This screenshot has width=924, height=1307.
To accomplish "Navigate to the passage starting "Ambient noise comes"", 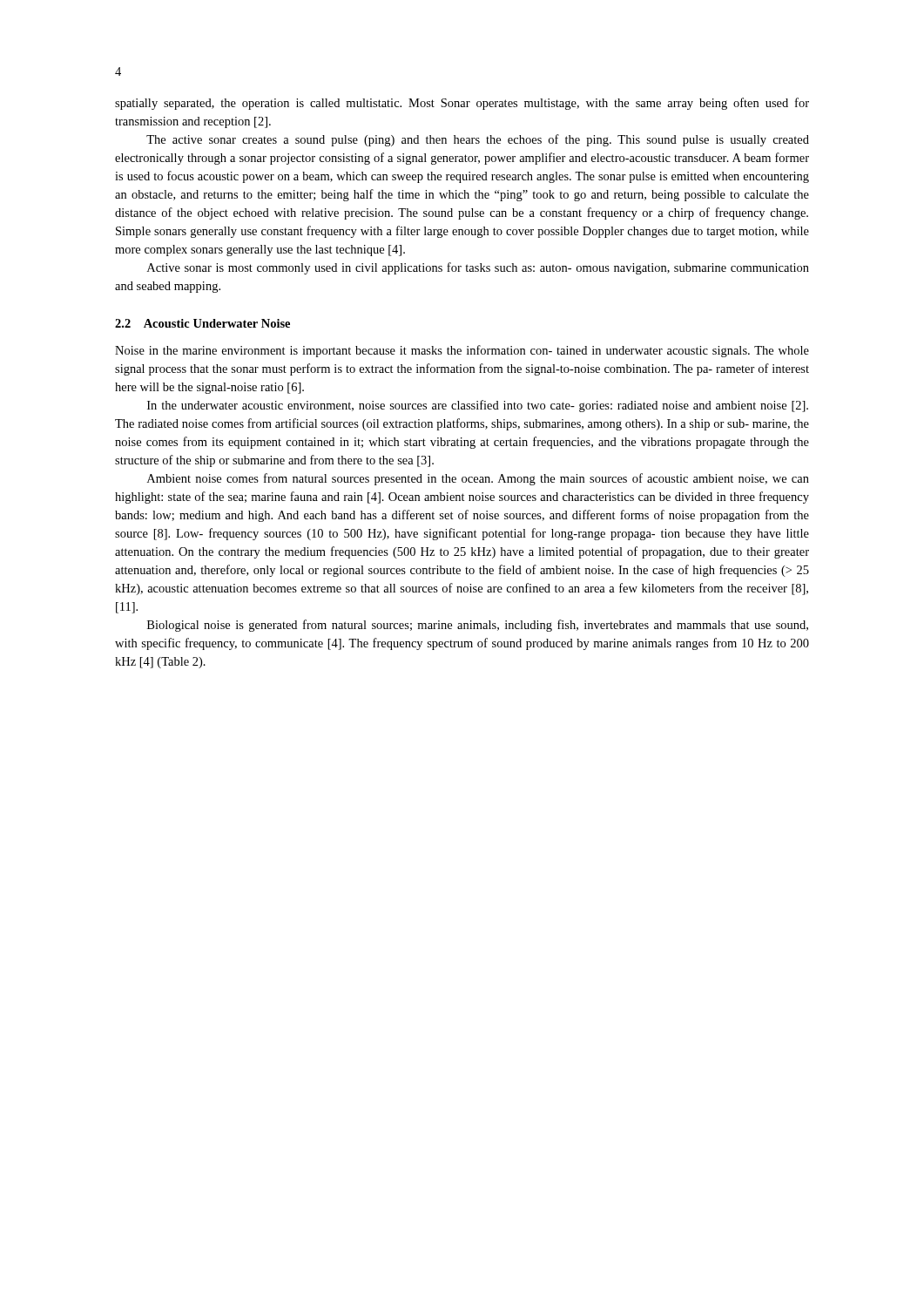I will point(462,543).
